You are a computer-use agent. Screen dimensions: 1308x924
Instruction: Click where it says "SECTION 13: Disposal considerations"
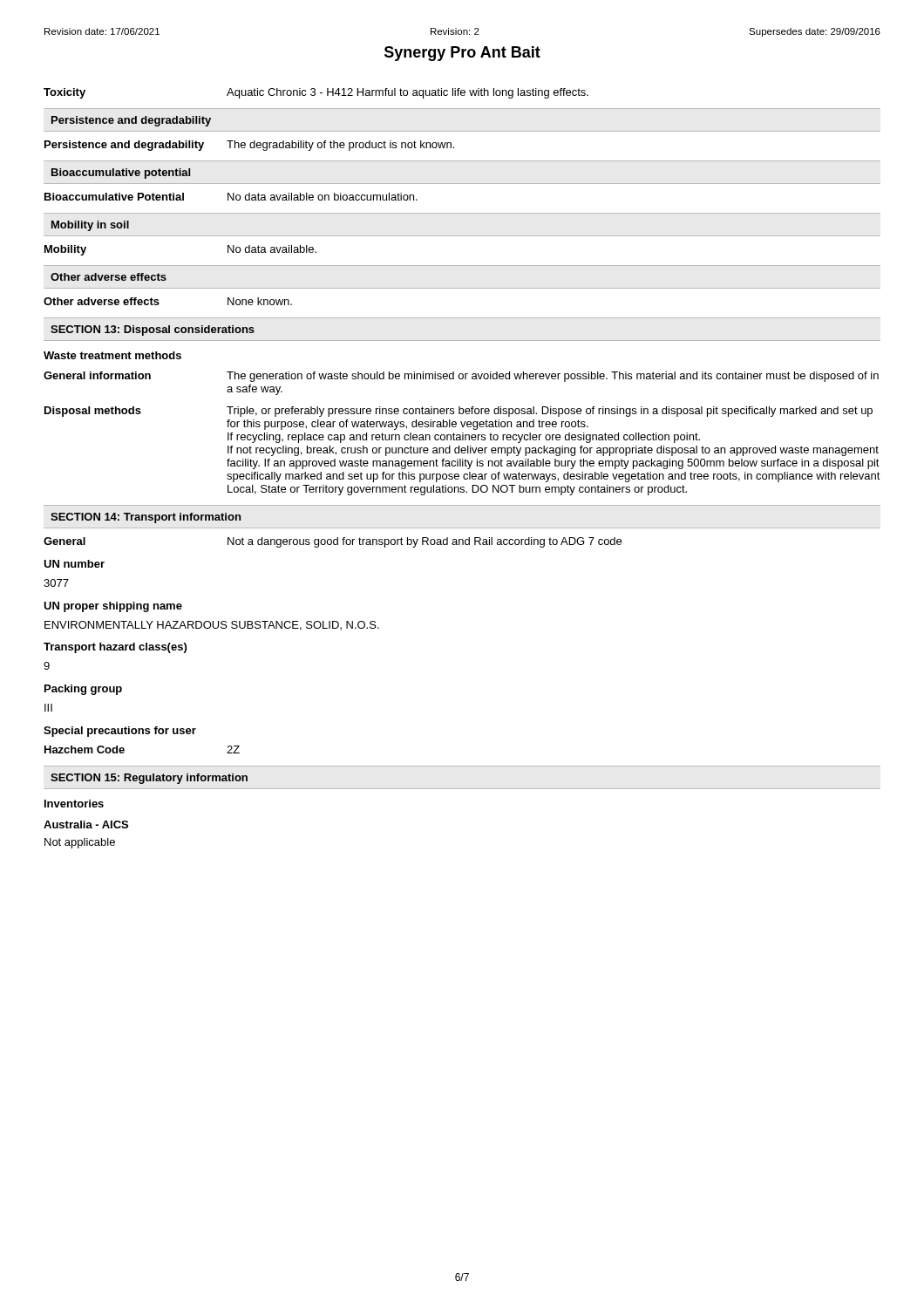(x=153, y=329)
